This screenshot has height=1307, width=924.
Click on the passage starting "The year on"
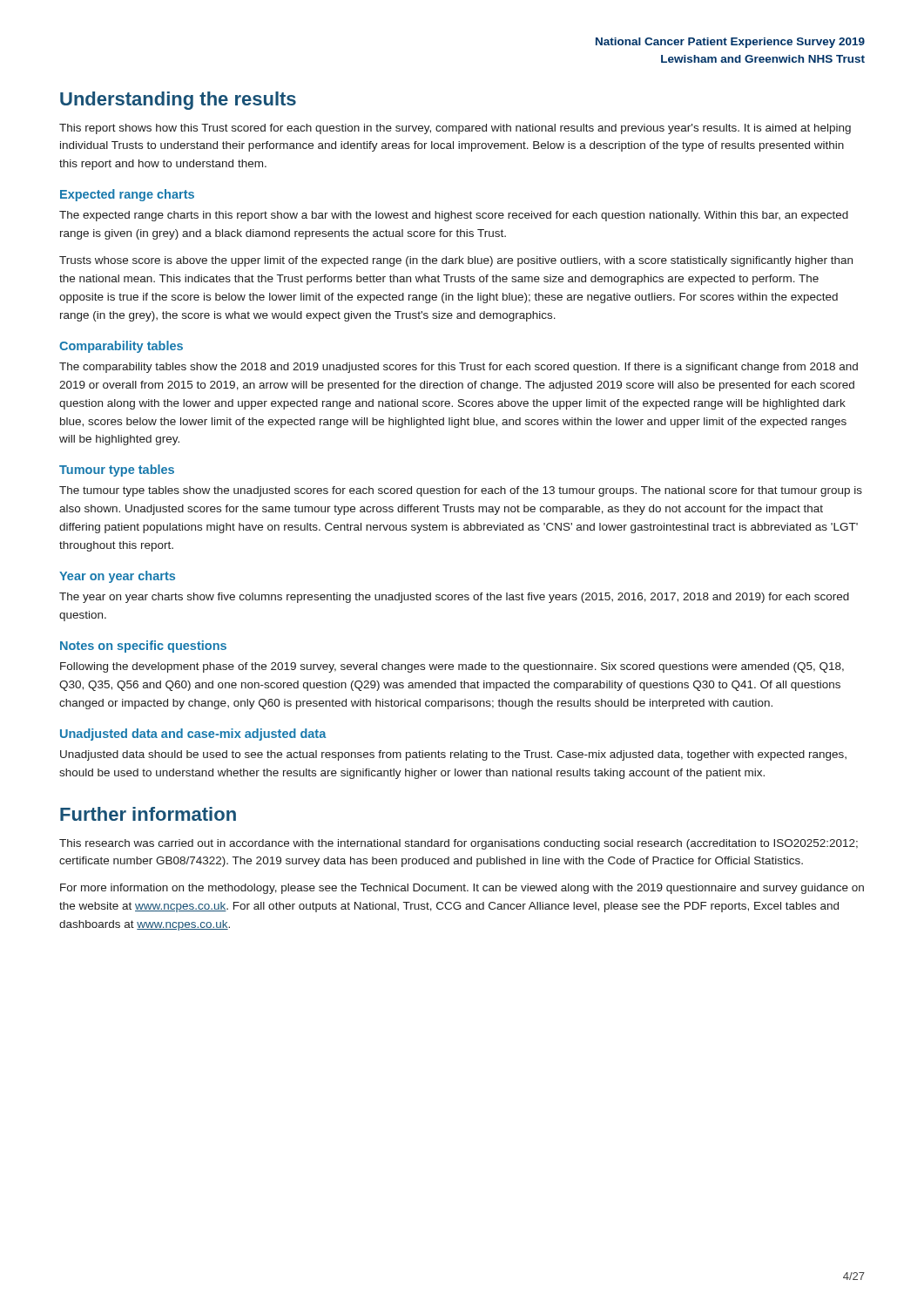tap(454, 606)
